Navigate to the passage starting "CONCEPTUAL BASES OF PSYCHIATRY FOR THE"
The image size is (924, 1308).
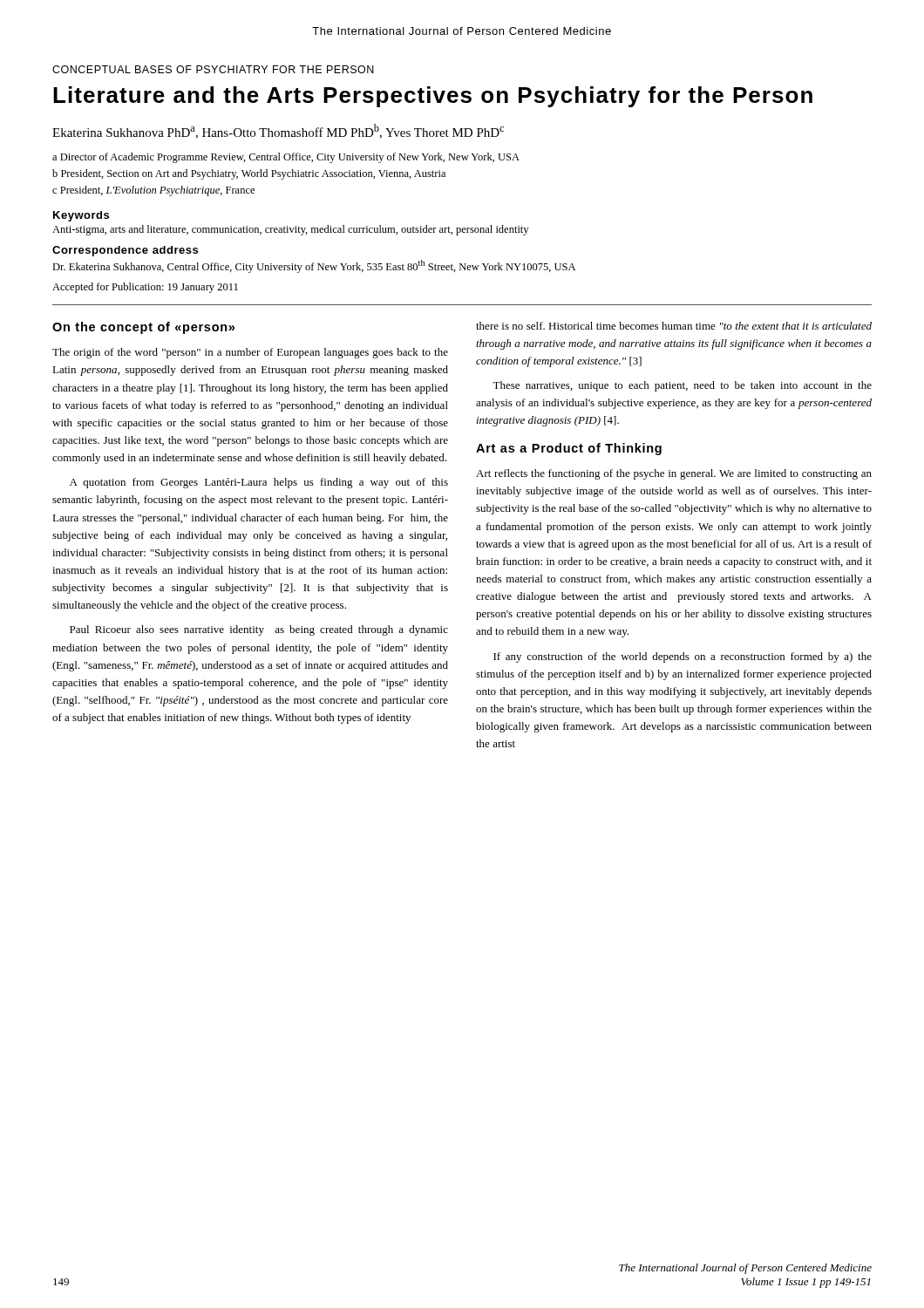tap(213, 70)
